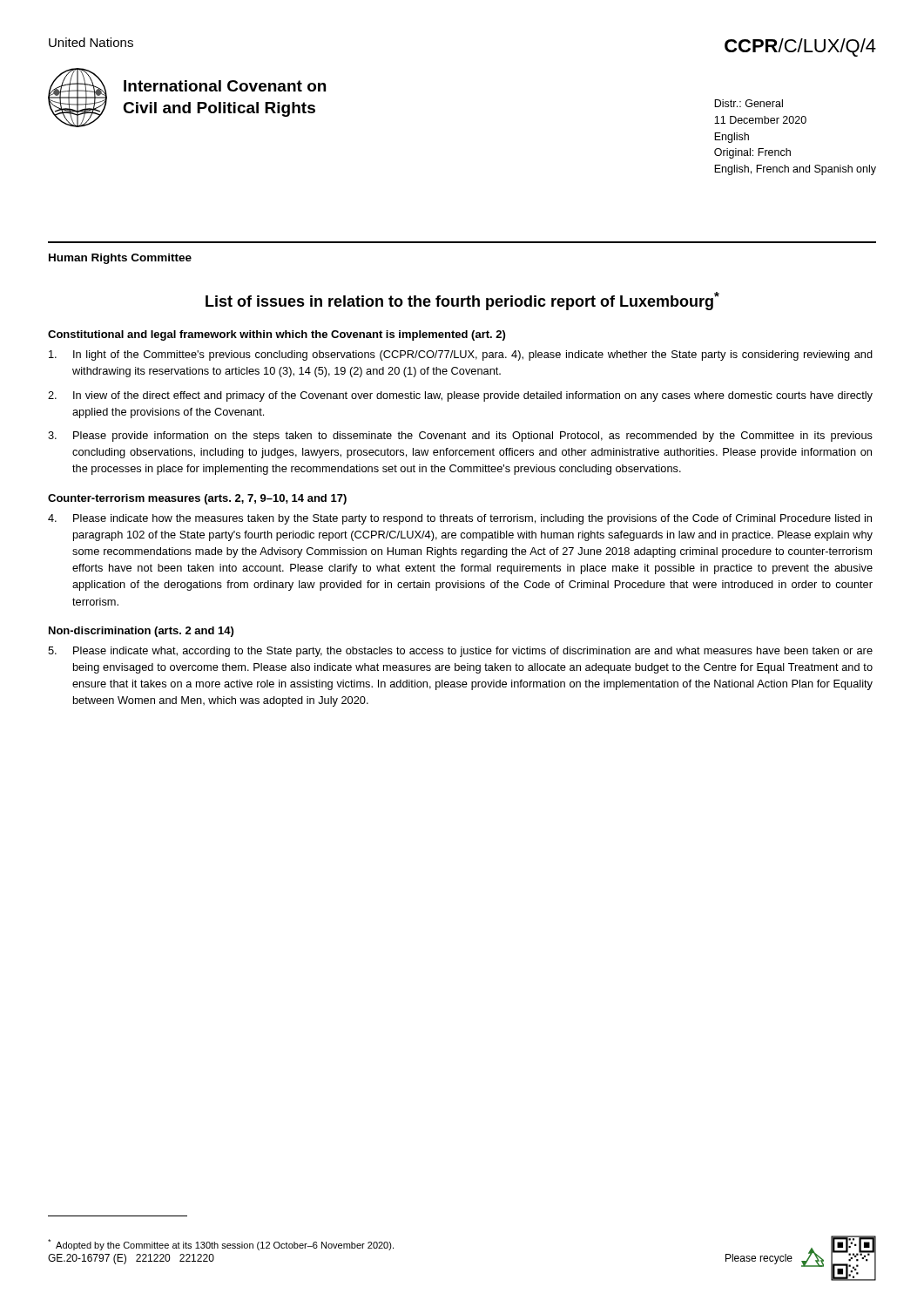
Task: Find the region starting "4.Please indicate how the measures taken by"
Action: [460, 560]
